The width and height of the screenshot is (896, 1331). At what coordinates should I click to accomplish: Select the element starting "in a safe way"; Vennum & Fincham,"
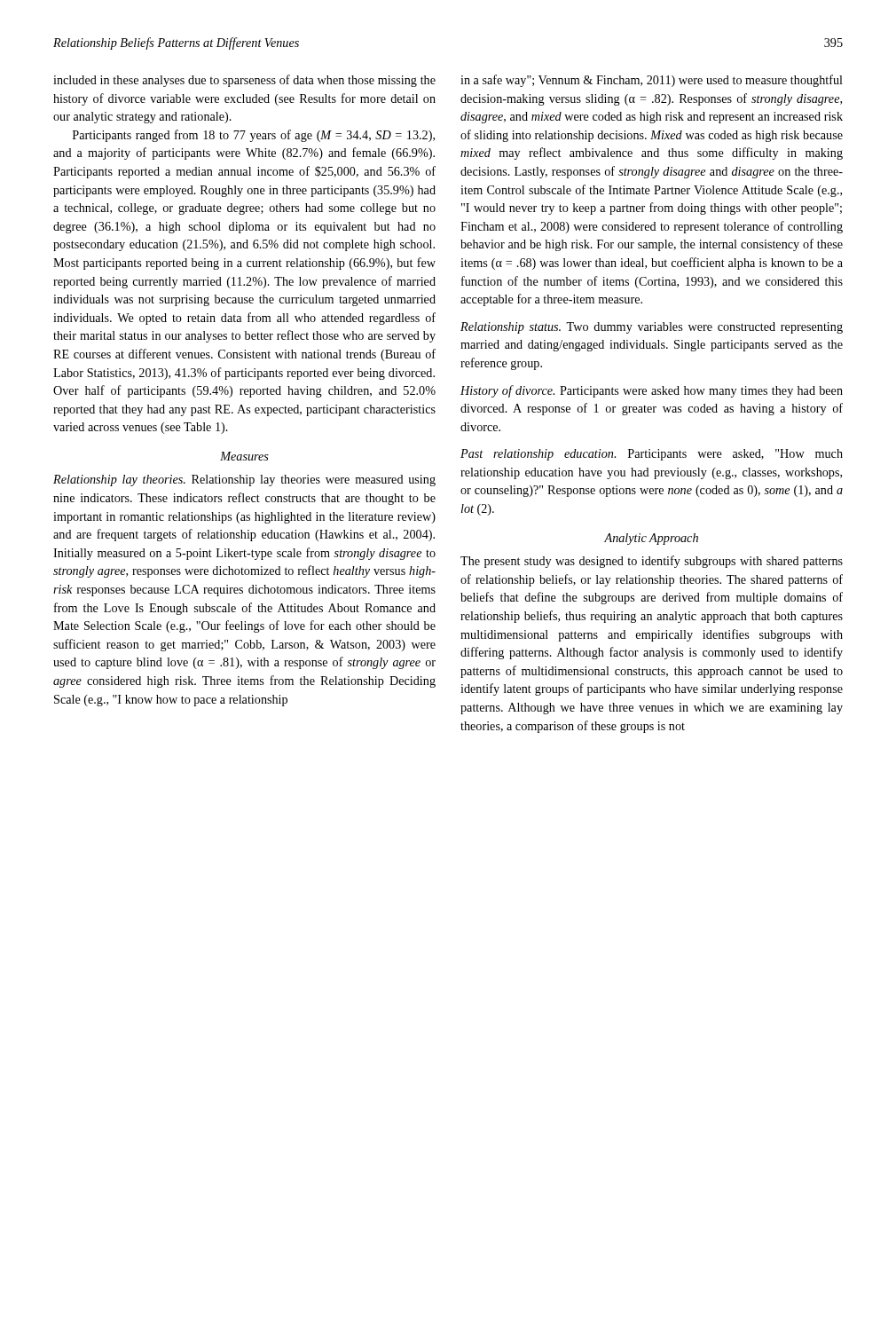[652, 190]
